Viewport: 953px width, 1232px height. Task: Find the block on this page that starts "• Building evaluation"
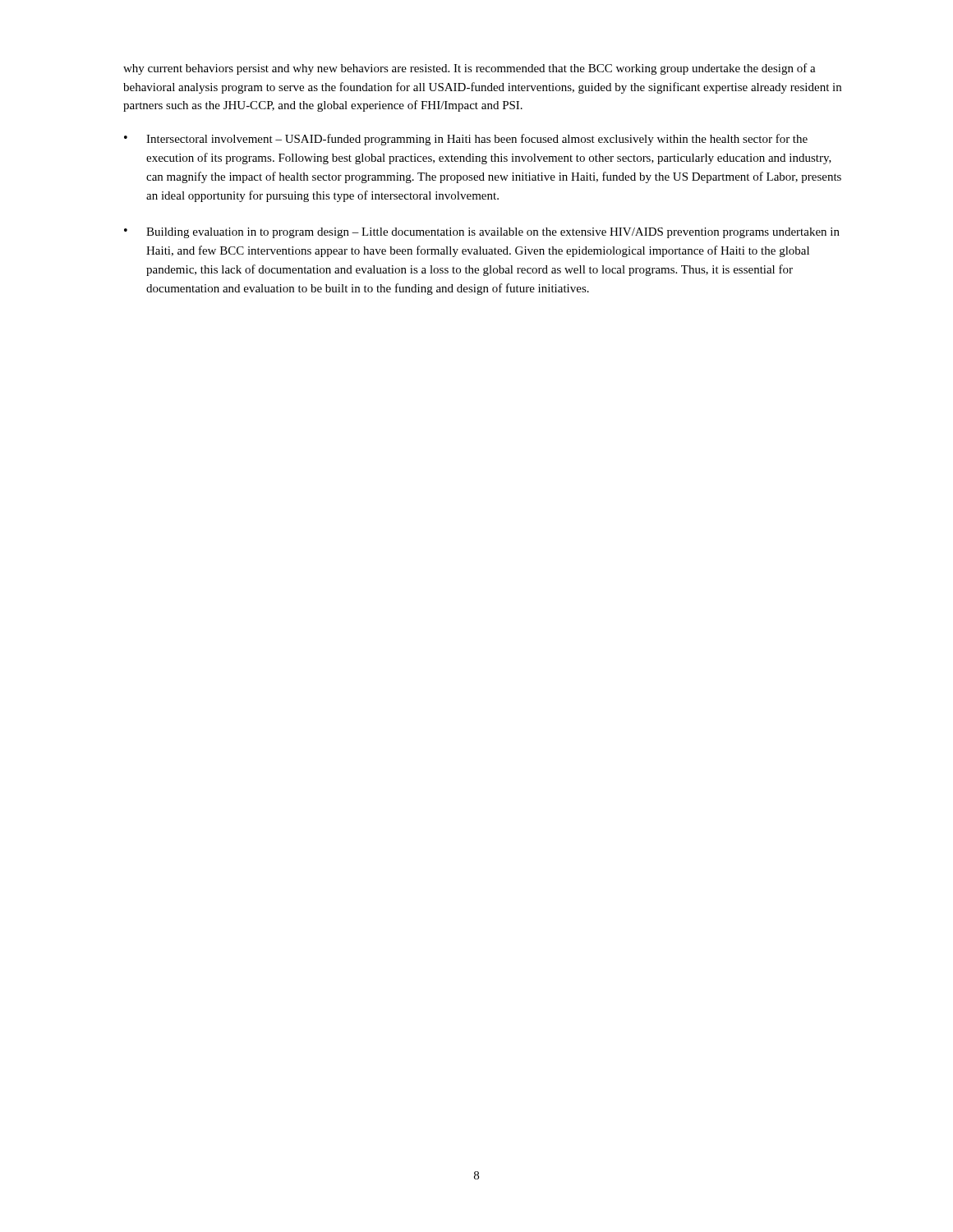click(485, 260)
